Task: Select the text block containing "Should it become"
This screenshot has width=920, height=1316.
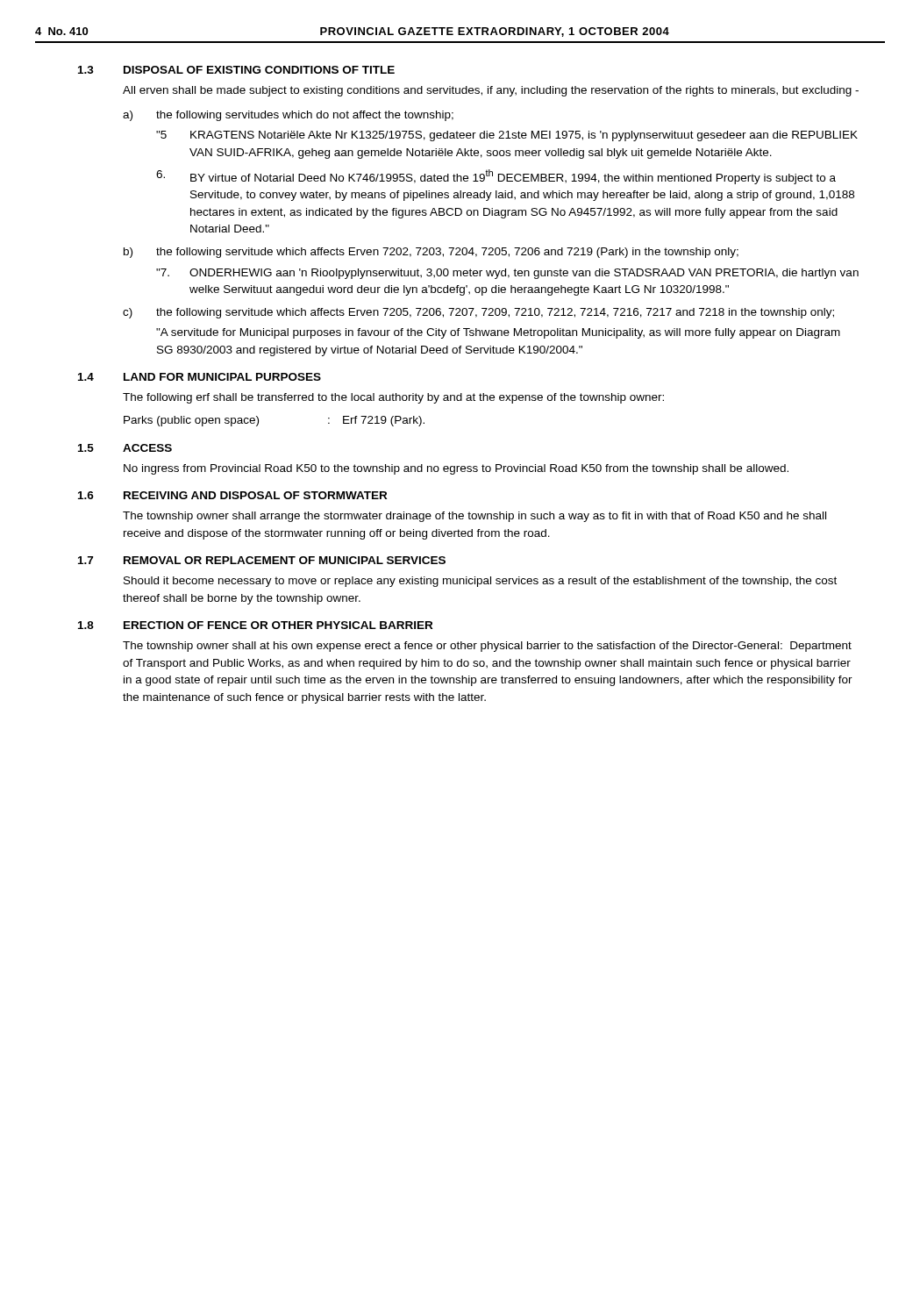Action: point(480,589)
